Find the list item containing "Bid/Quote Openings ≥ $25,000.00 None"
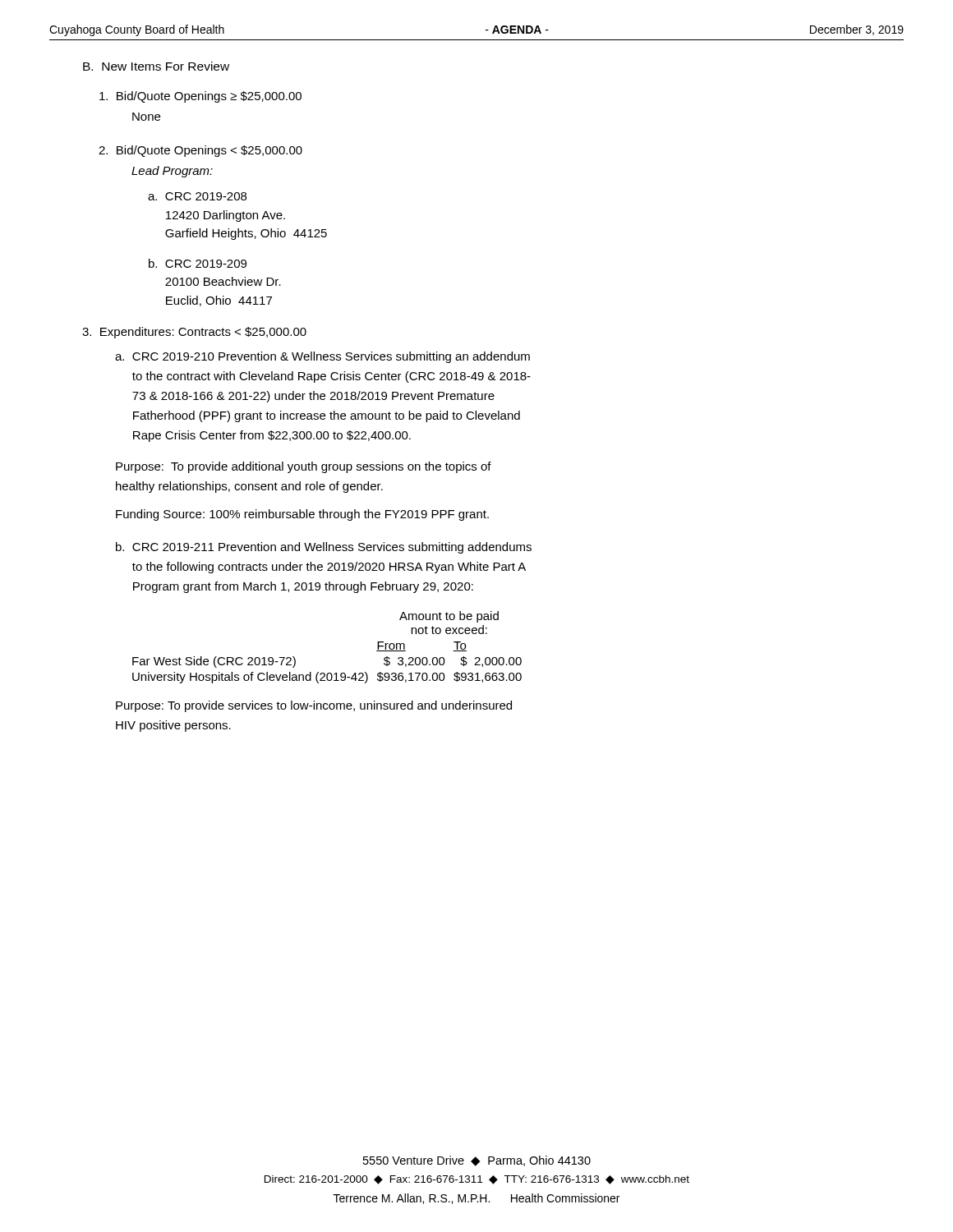The height and width of the screenshot is (1232, 953). 200,97
